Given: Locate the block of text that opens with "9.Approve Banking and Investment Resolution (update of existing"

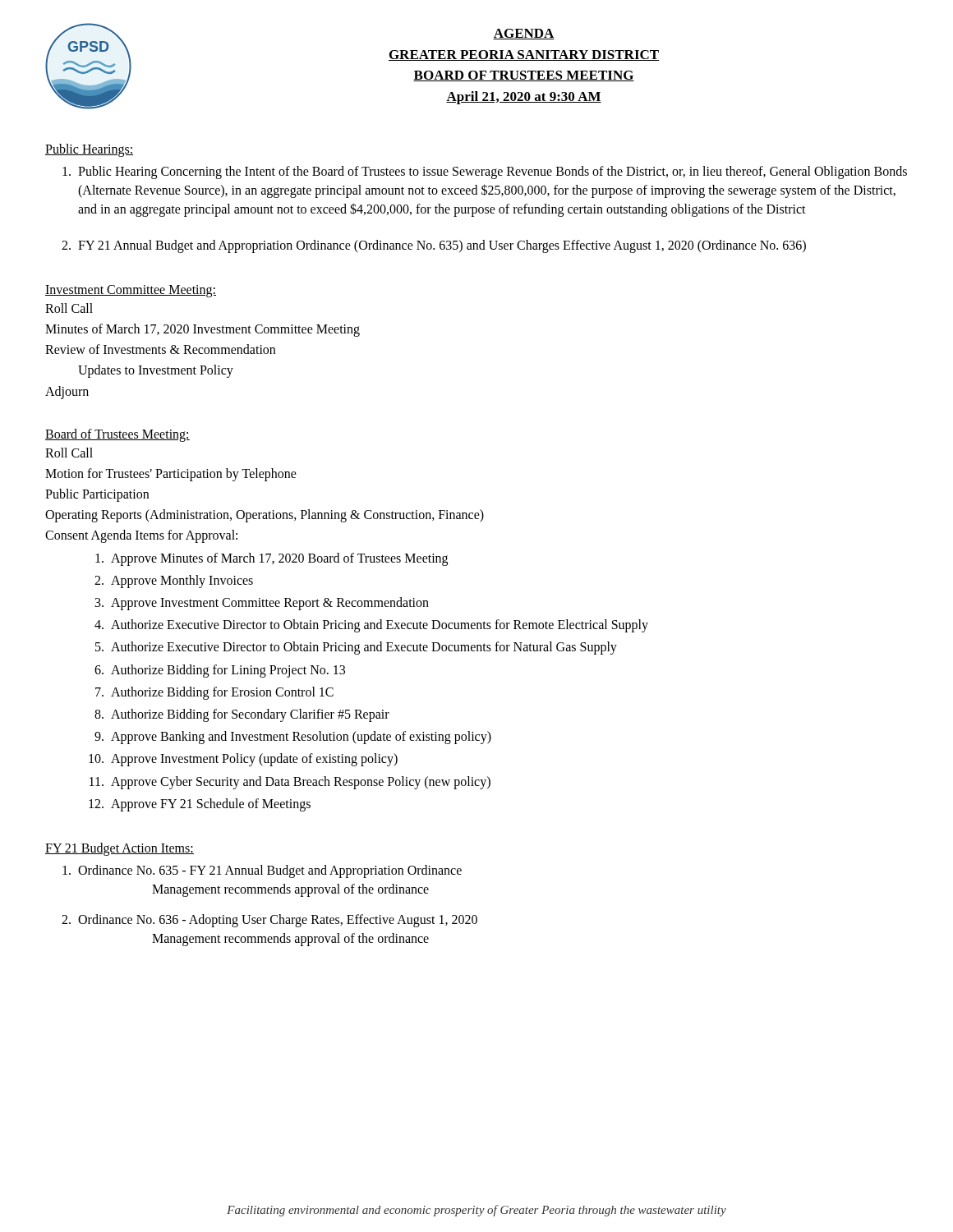Looking at the screenshot, I should pyautogui.click(x=493, y=736).
